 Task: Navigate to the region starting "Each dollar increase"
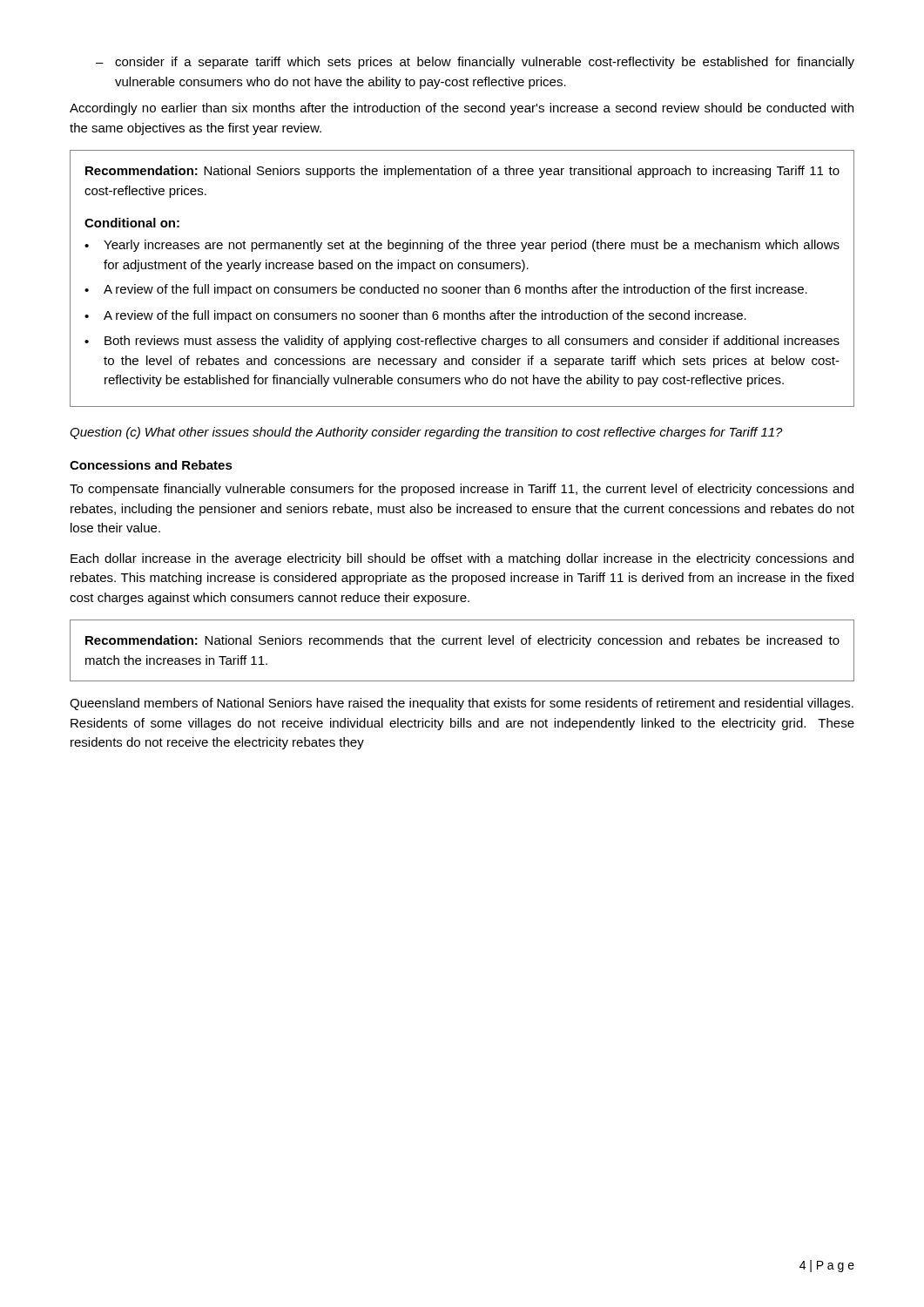click(462, 578)
